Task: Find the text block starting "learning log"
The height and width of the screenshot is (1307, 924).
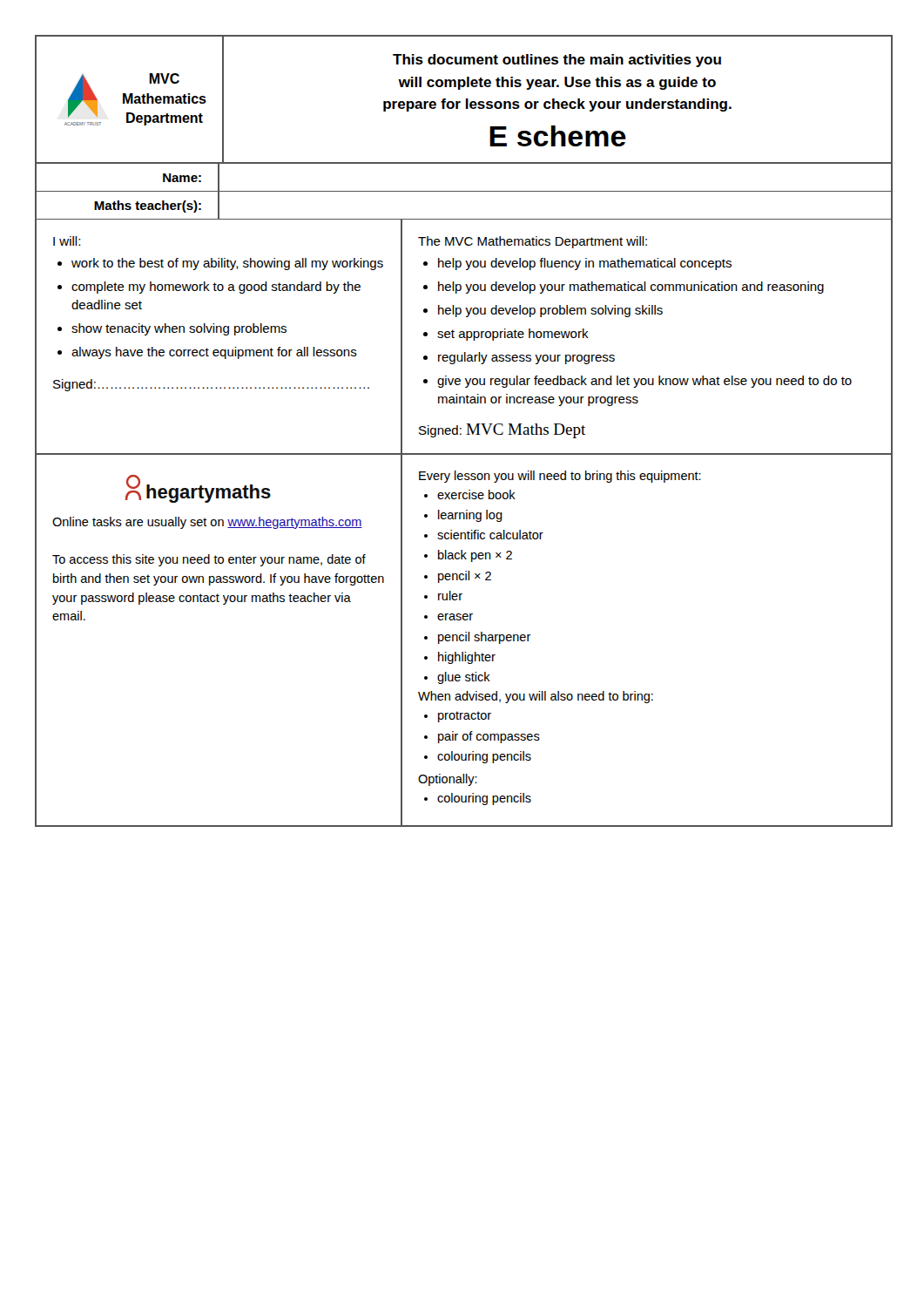Action: click(470, 515)
